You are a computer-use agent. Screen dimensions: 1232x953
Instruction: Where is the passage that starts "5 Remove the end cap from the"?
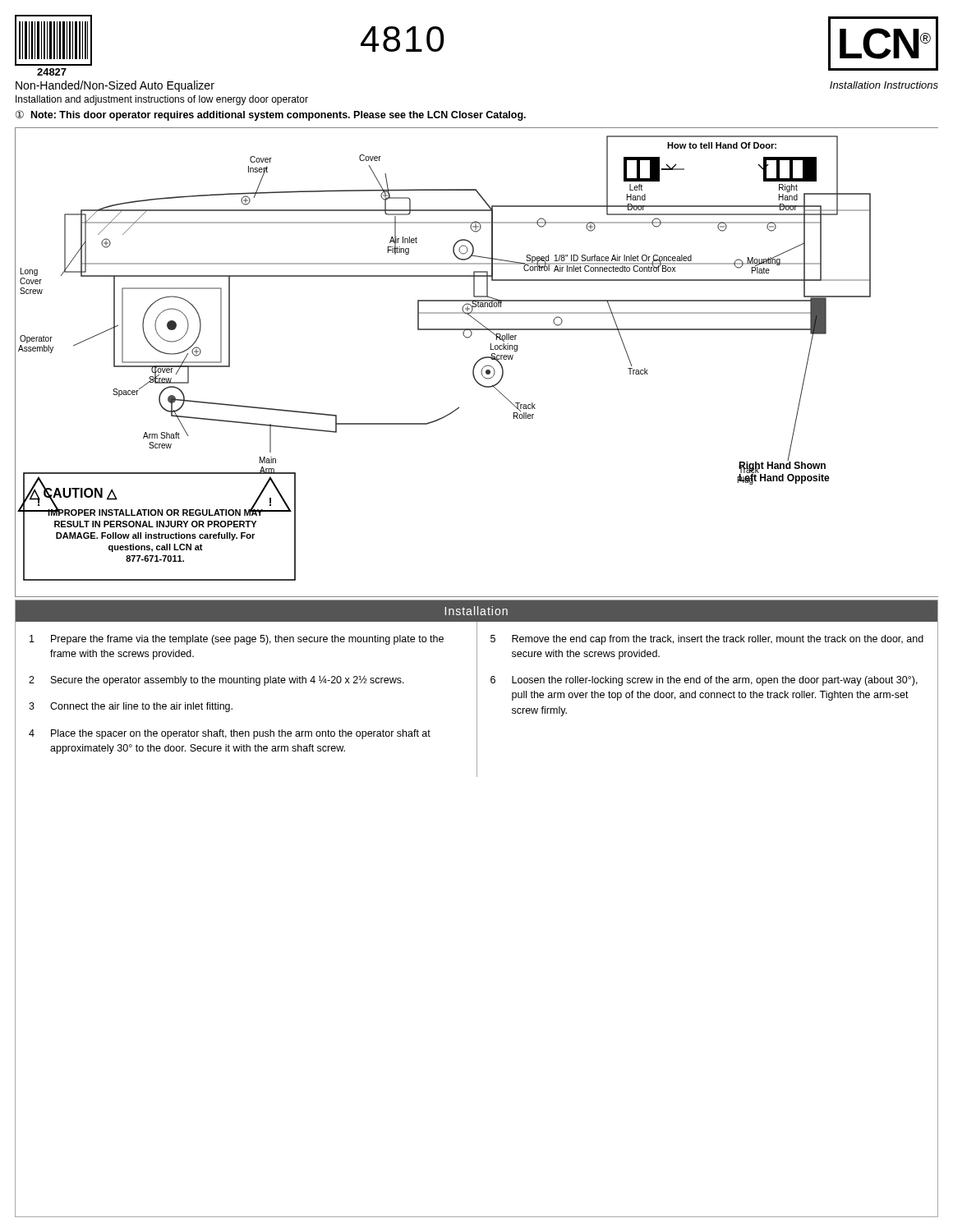click(x=707, y=646)
